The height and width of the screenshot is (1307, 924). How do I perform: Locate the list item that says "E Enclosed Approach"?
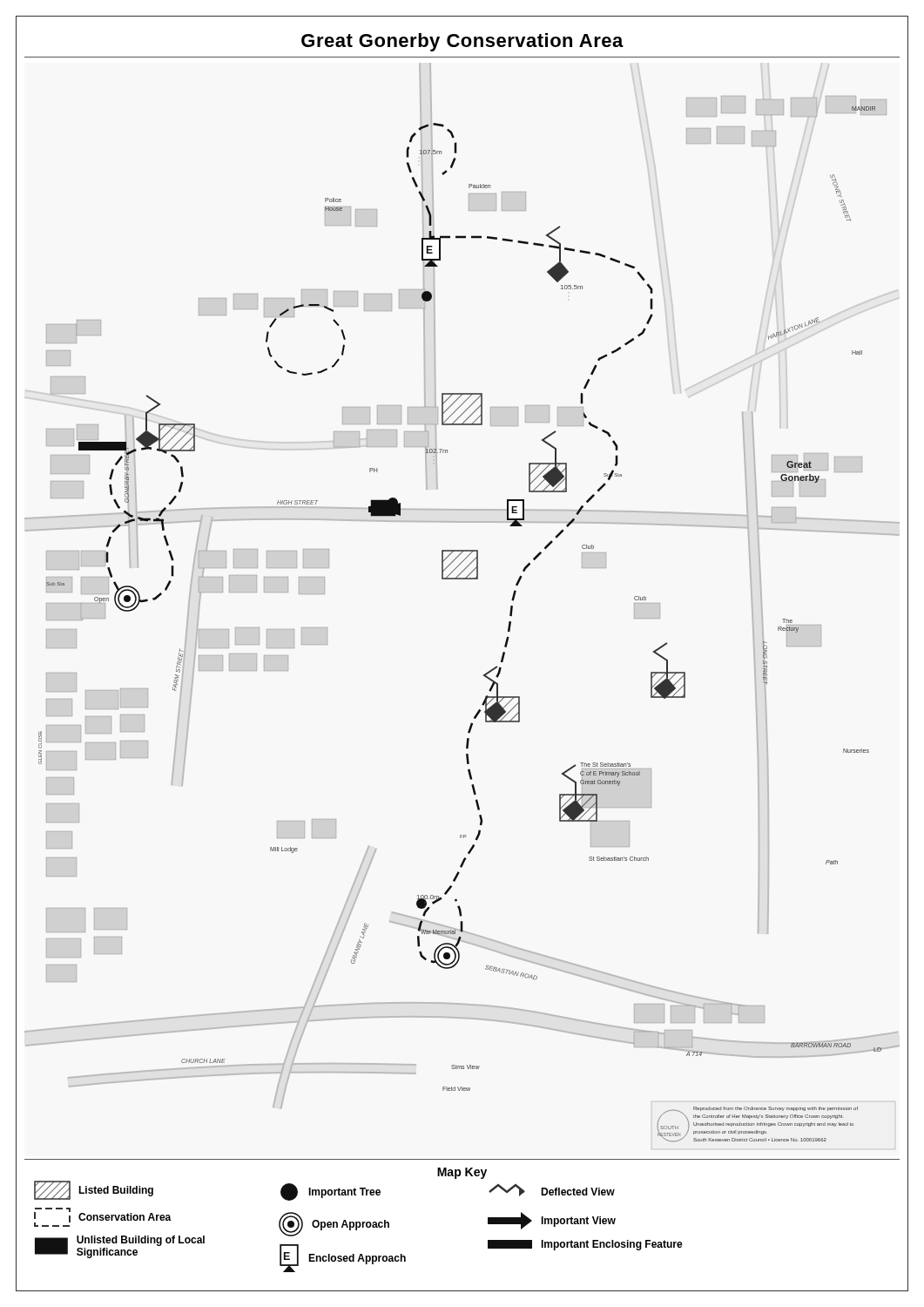[x=341, y=1258]
